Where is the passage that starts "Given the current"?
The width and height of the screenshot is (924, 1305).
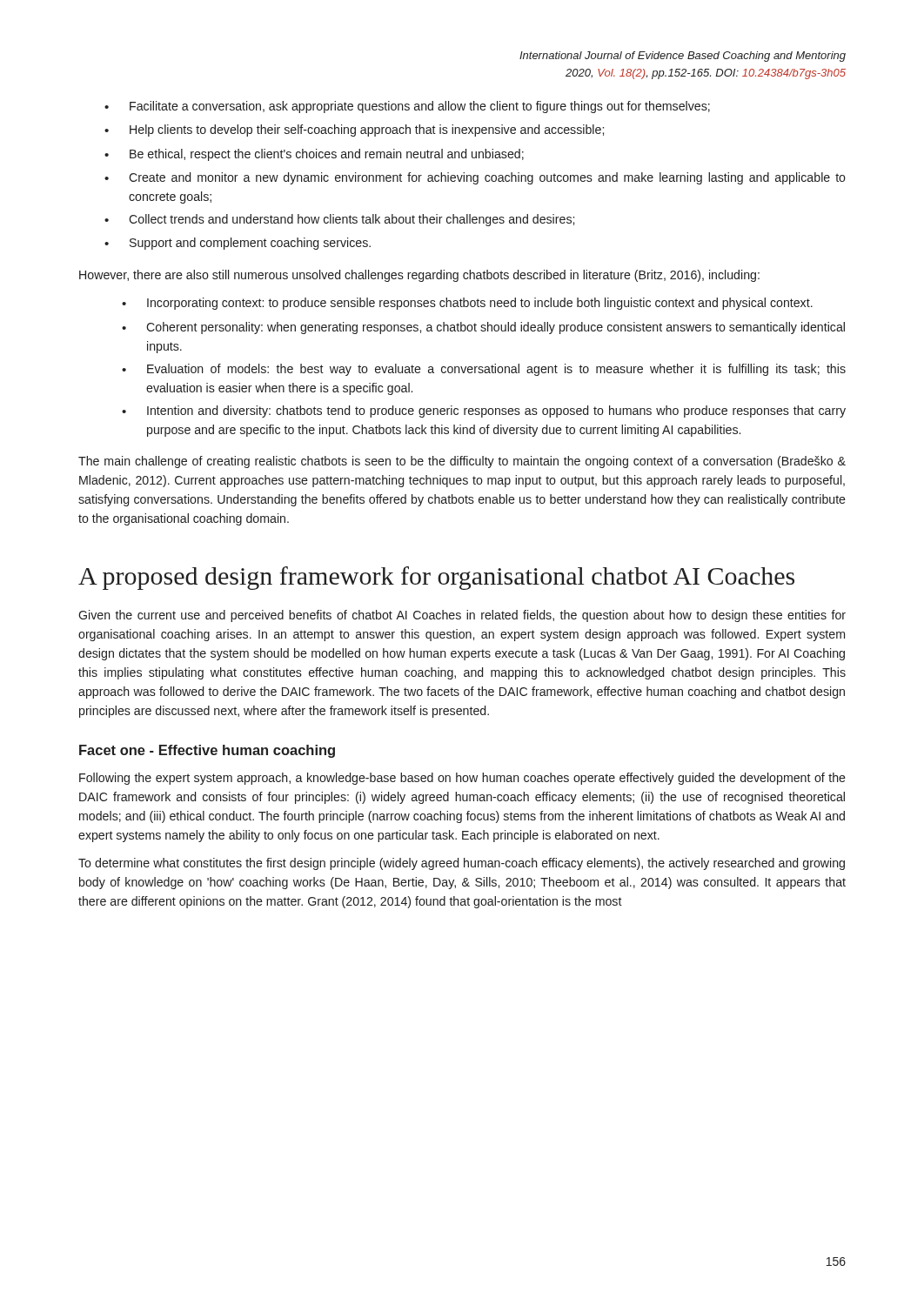tap(462, 663)
